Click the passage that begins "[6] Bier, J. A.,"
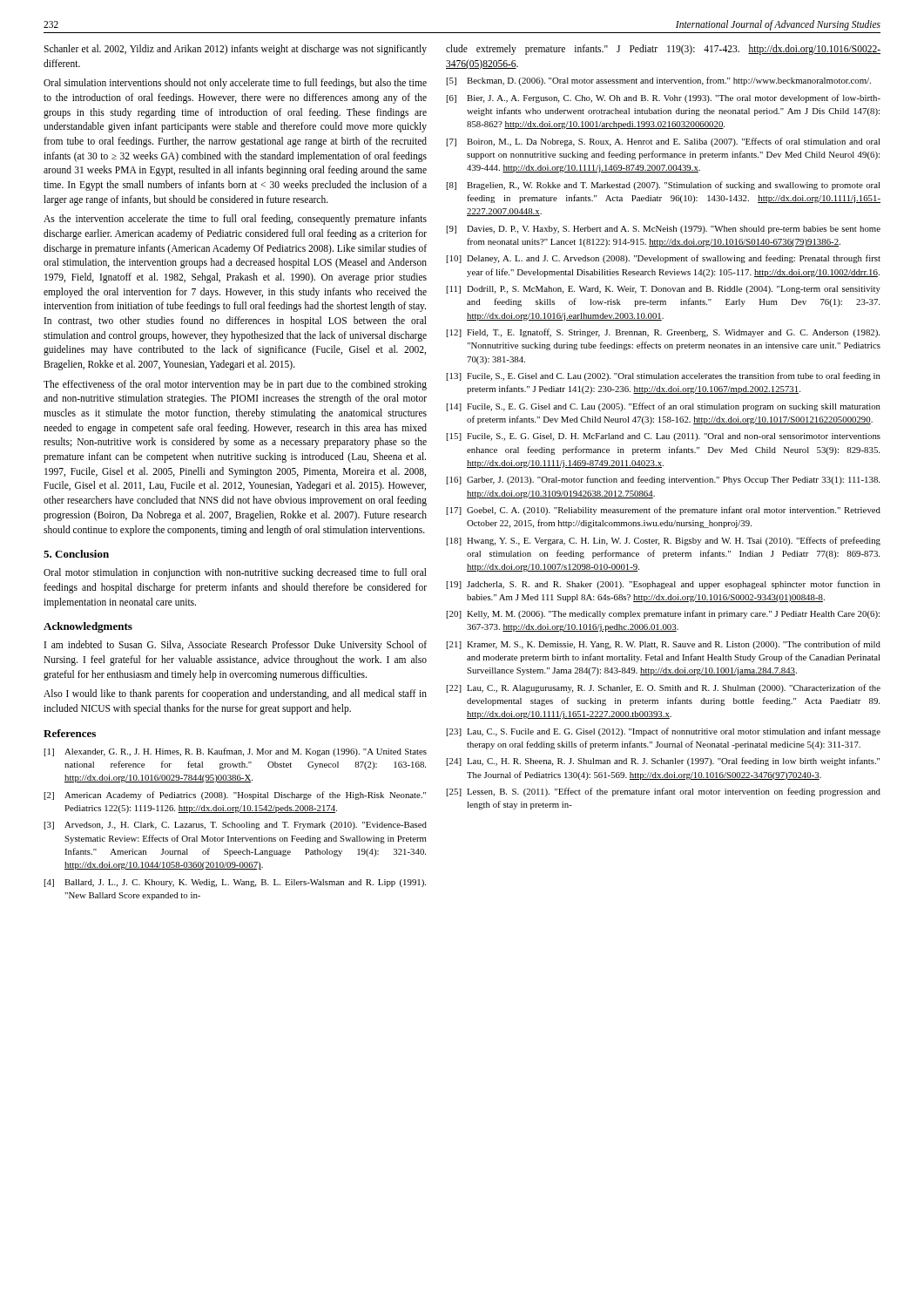Image resolution: width=924 pixels, height=1307 pixels. point(663,111)
